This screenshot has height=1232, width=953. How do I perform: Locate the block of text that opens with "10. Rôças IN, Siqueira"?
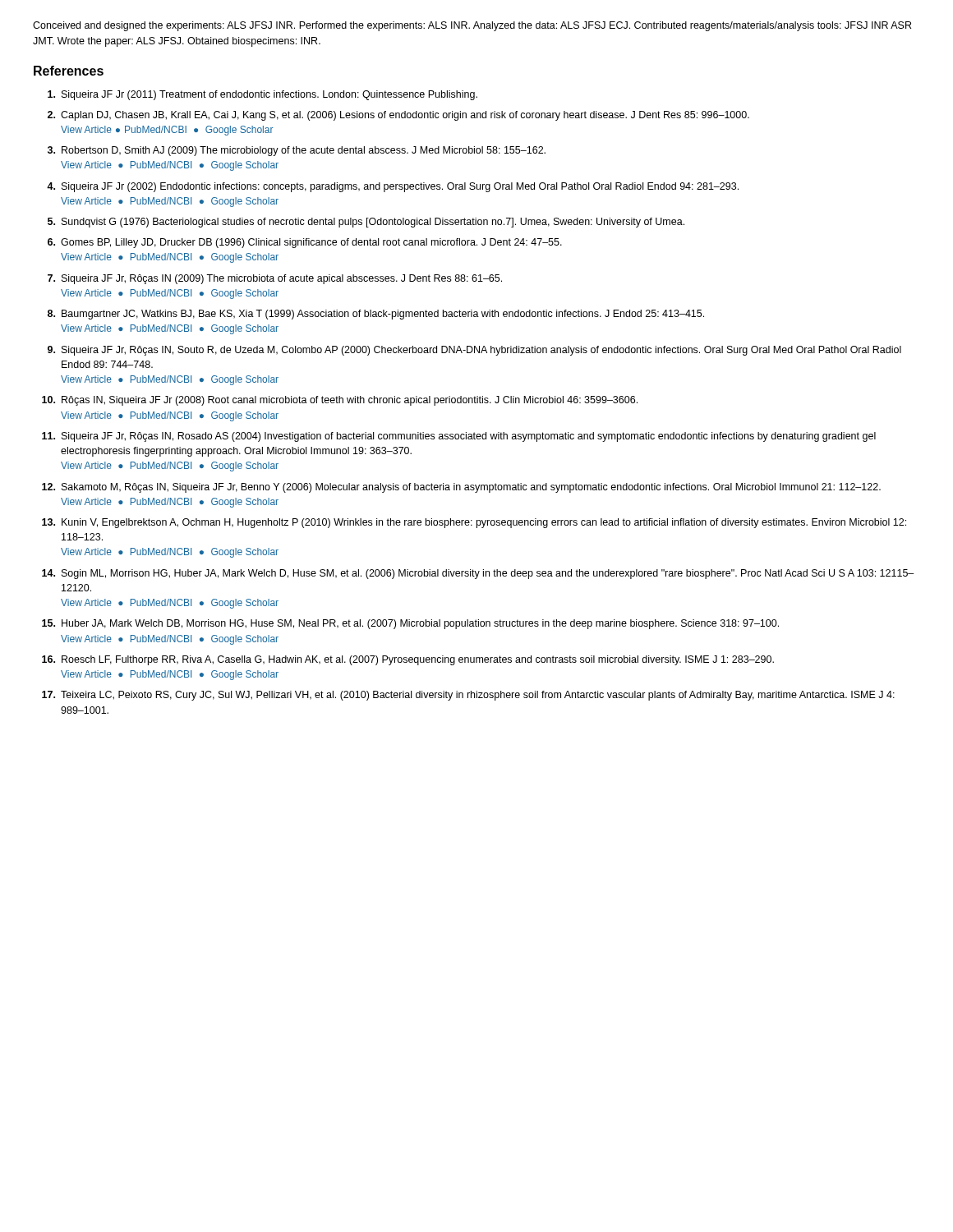coord(476,408)
